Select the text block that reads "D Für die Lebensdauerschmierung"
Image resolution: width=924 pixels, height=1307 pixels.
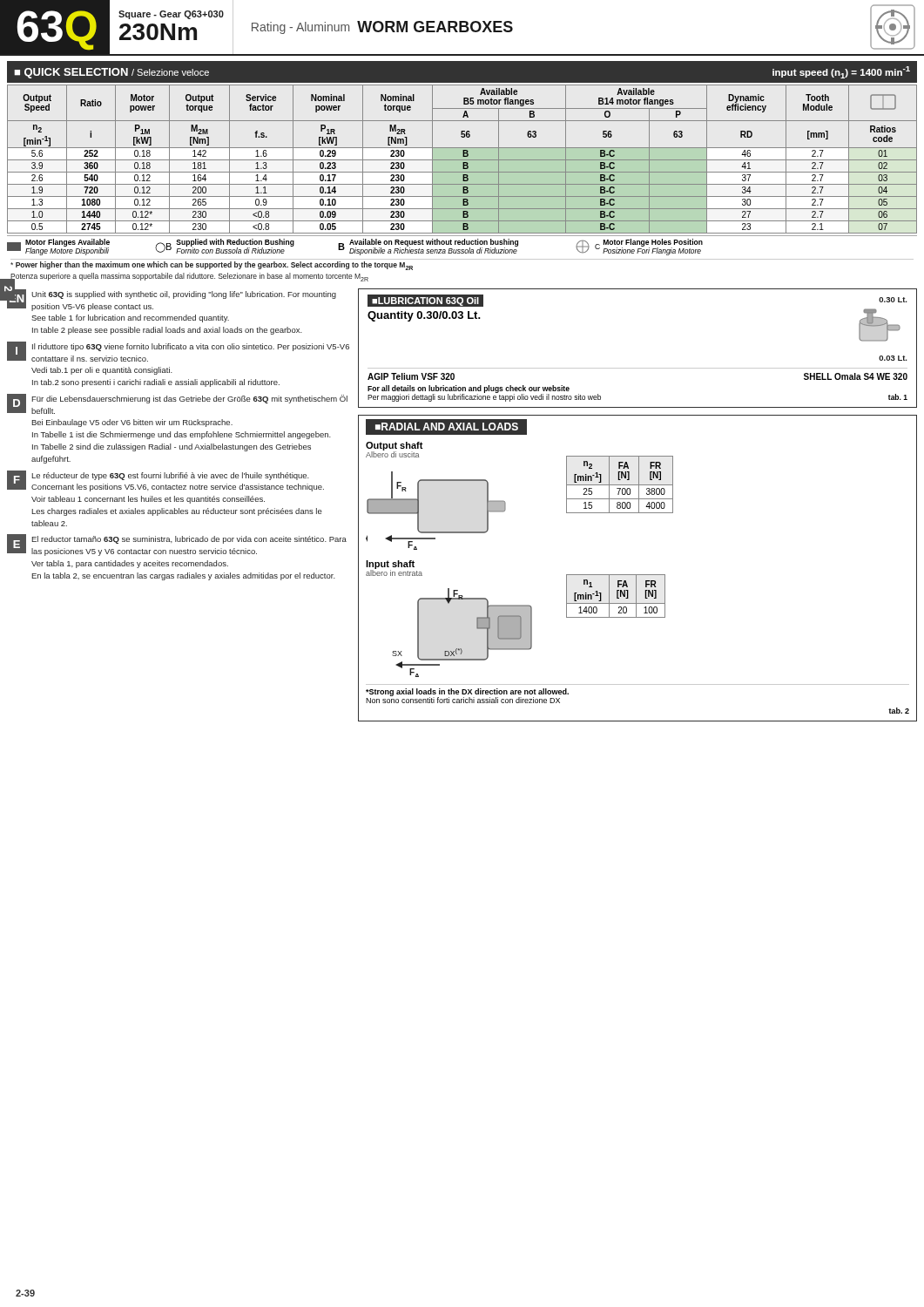(x=179, y=429)
